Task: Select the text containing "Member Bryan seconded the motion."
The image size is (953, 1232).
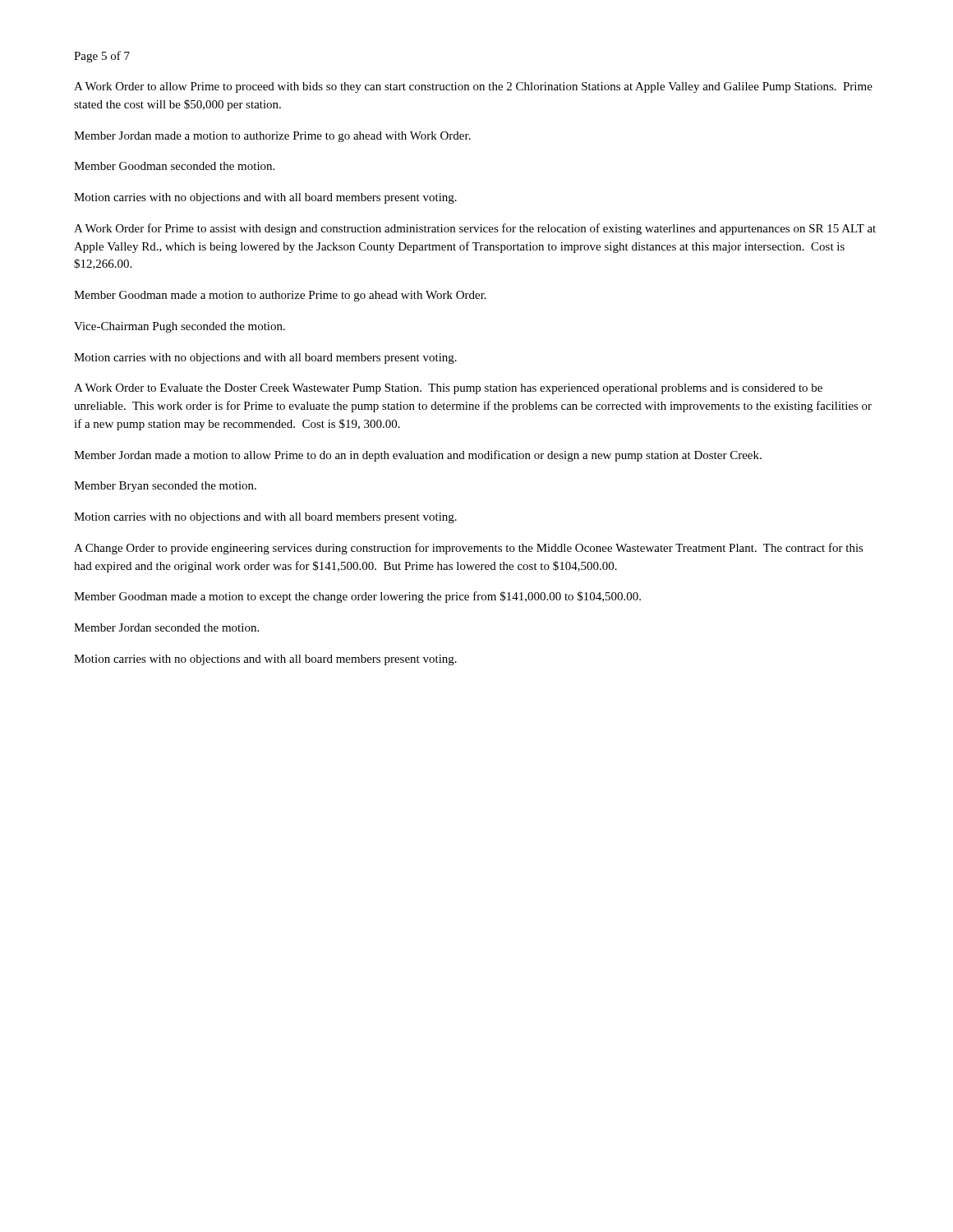Action: coord(165,486)
